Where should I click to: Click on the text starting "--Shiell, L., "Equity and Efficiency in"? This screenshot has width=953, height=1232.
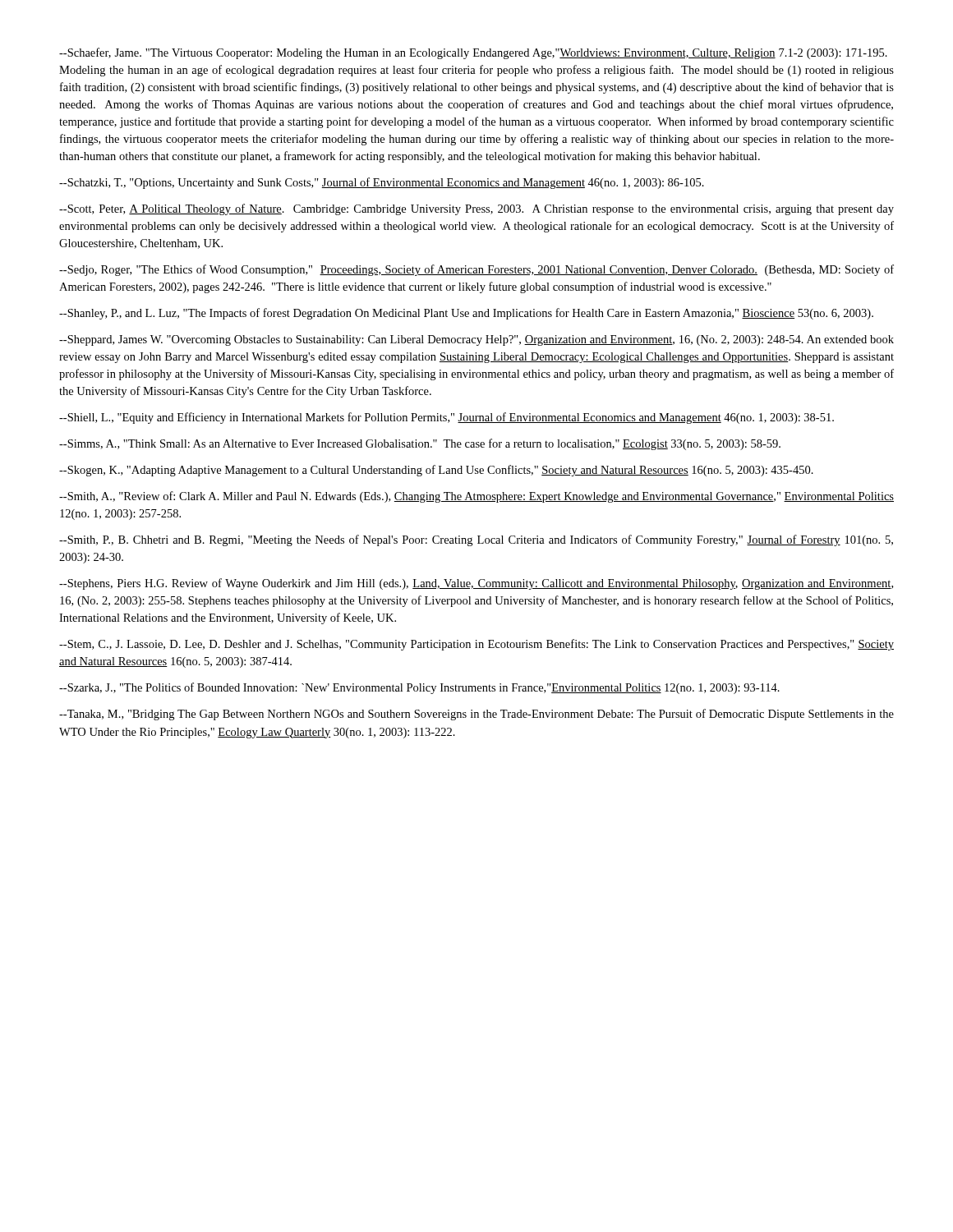(x=447, y=417)
